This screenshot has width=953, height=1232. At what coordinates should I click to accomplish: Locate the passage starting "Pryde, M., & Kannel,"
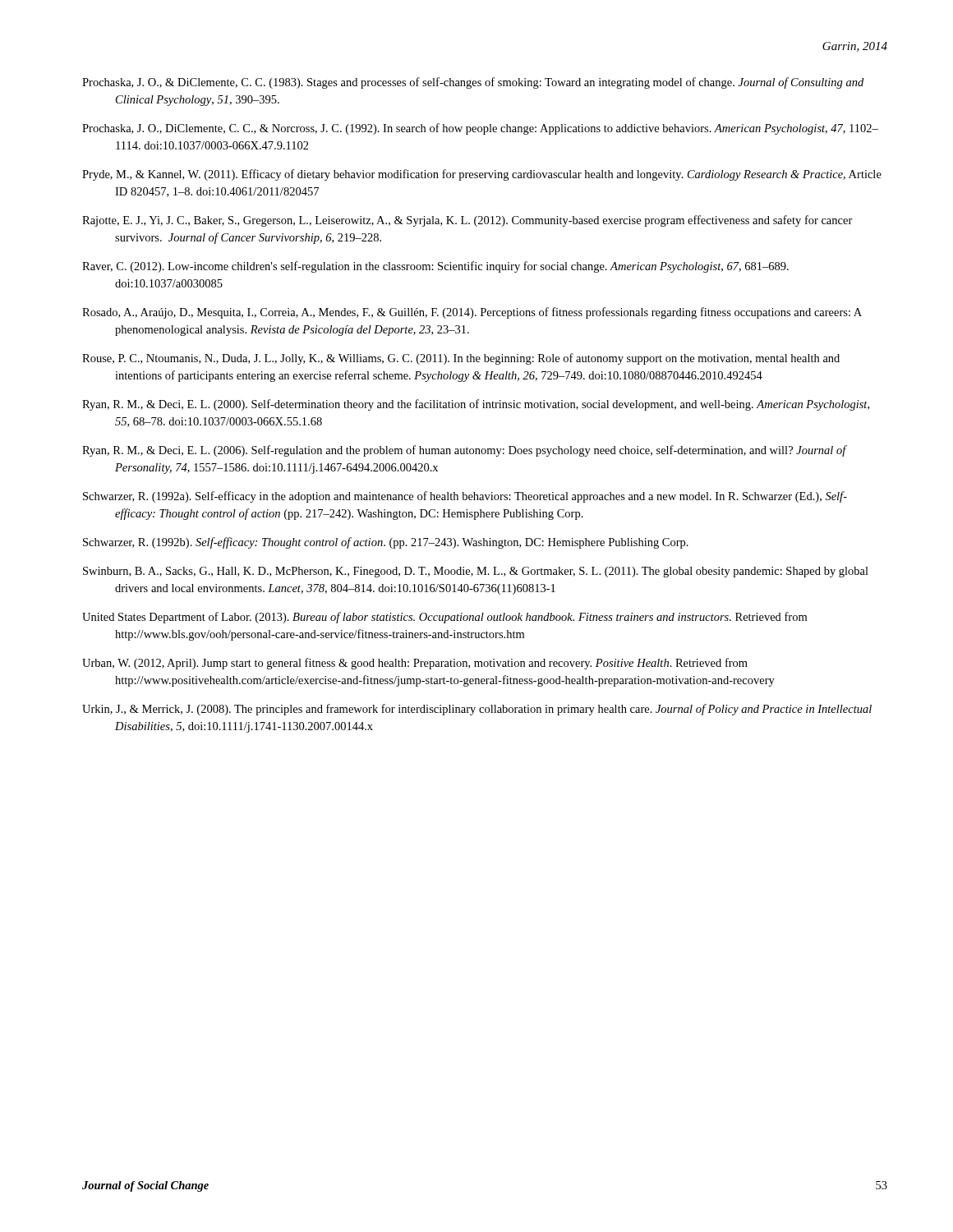tap(482, 183)
